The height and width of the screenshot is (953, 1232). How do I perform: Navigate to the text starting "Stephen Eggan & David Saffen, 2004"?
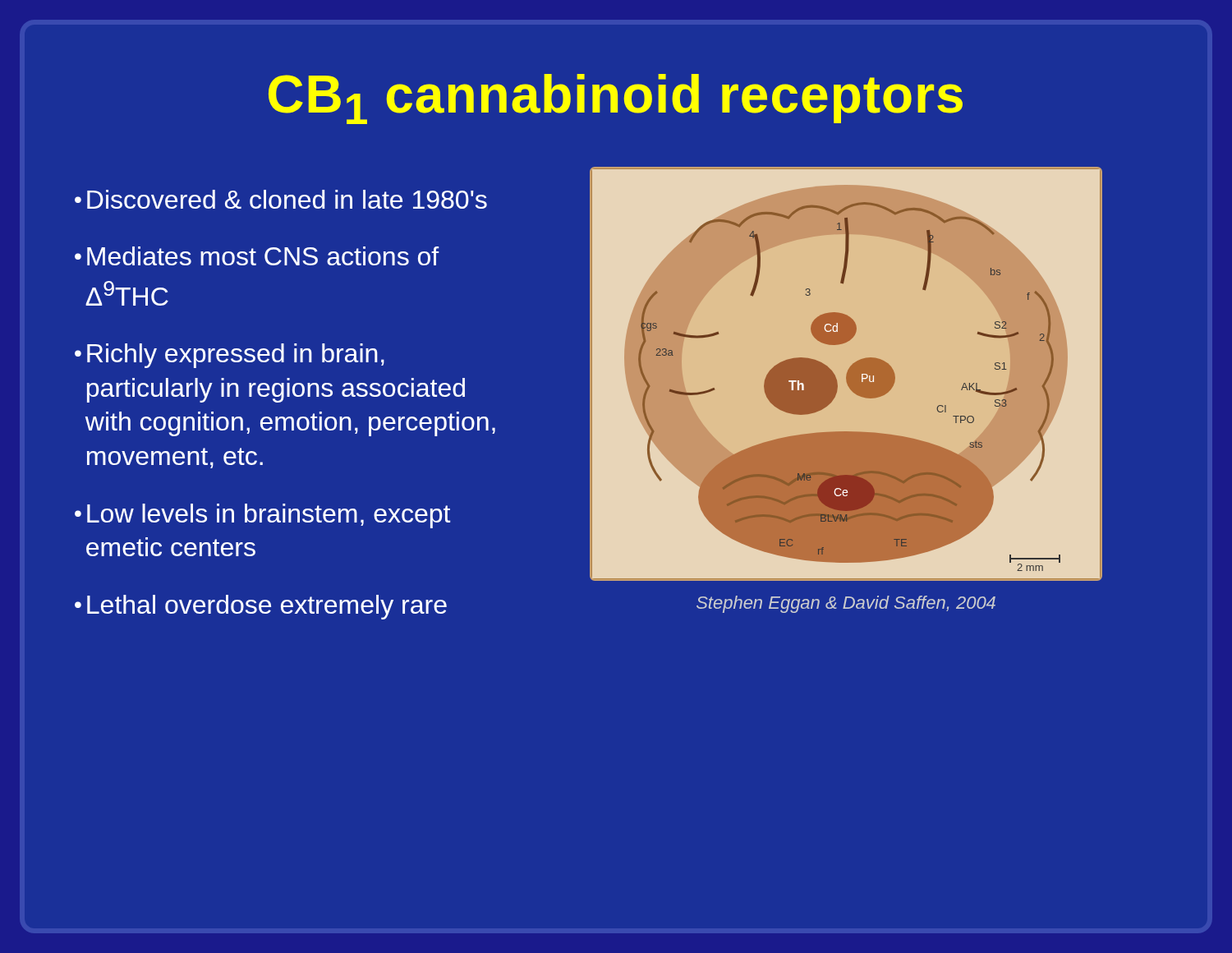click(846, 602)
